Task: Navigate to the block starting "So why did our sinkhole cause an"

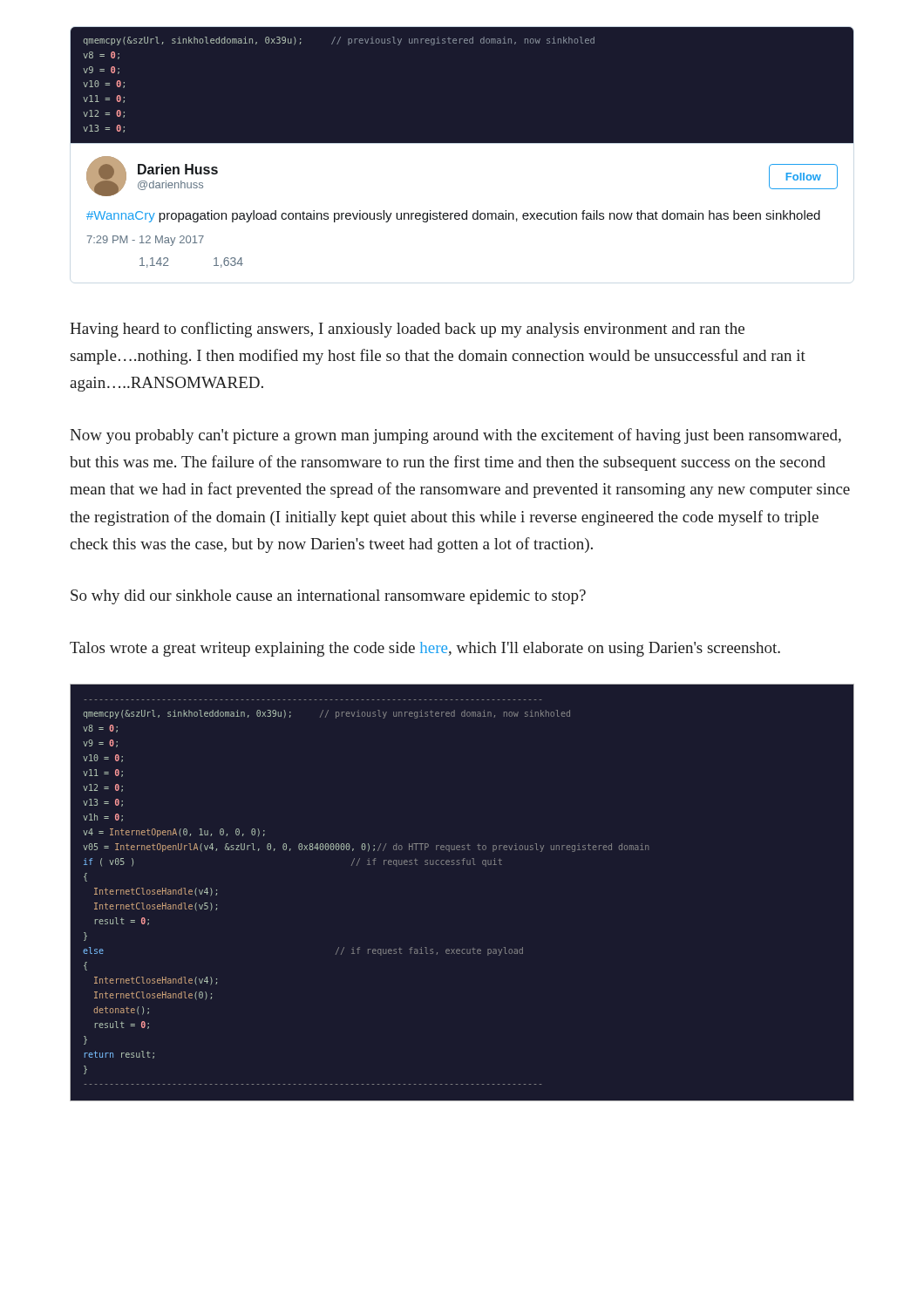Action: tap(462, 595)
